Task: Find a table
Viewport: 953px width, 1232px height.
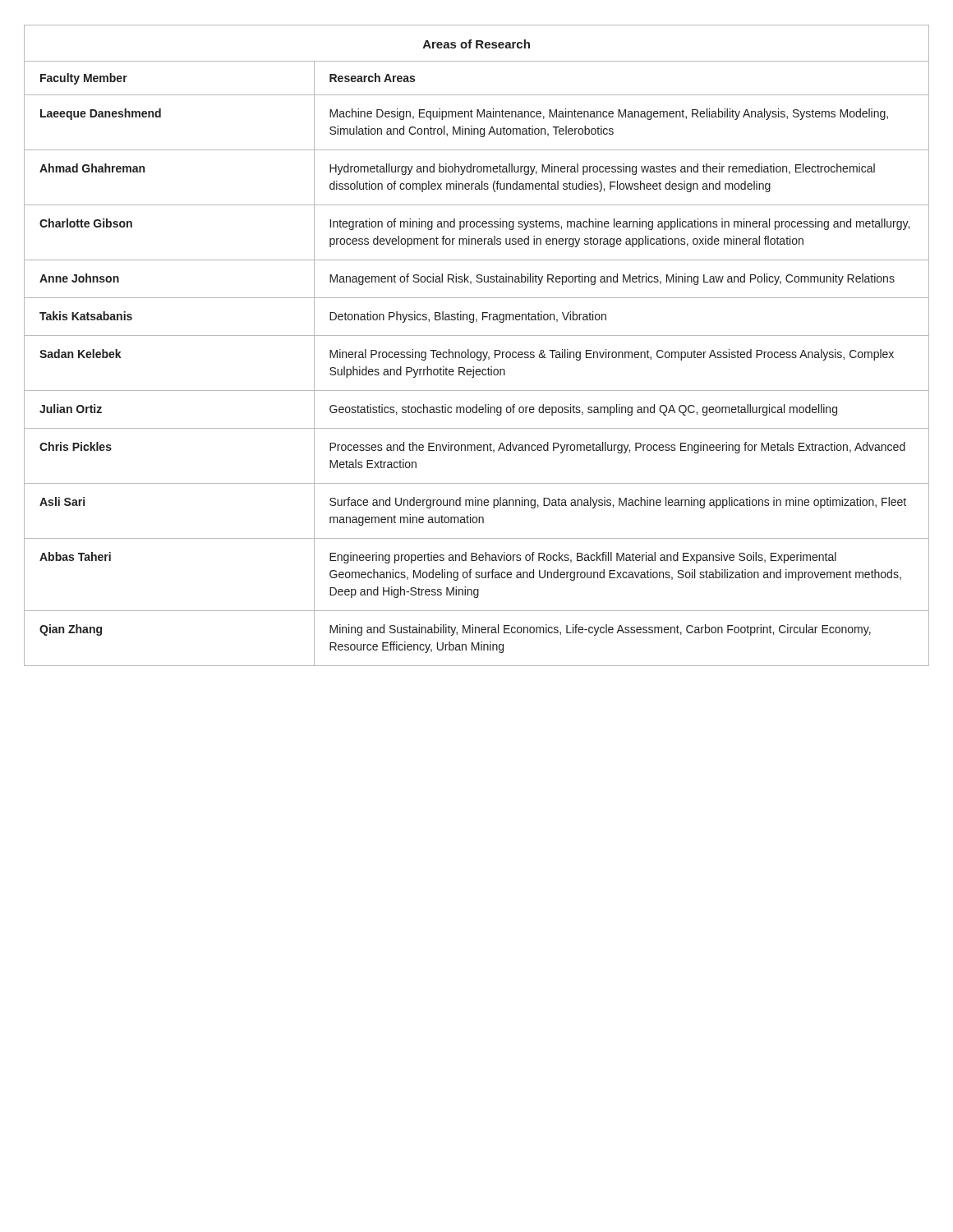Action: (476, 363)
